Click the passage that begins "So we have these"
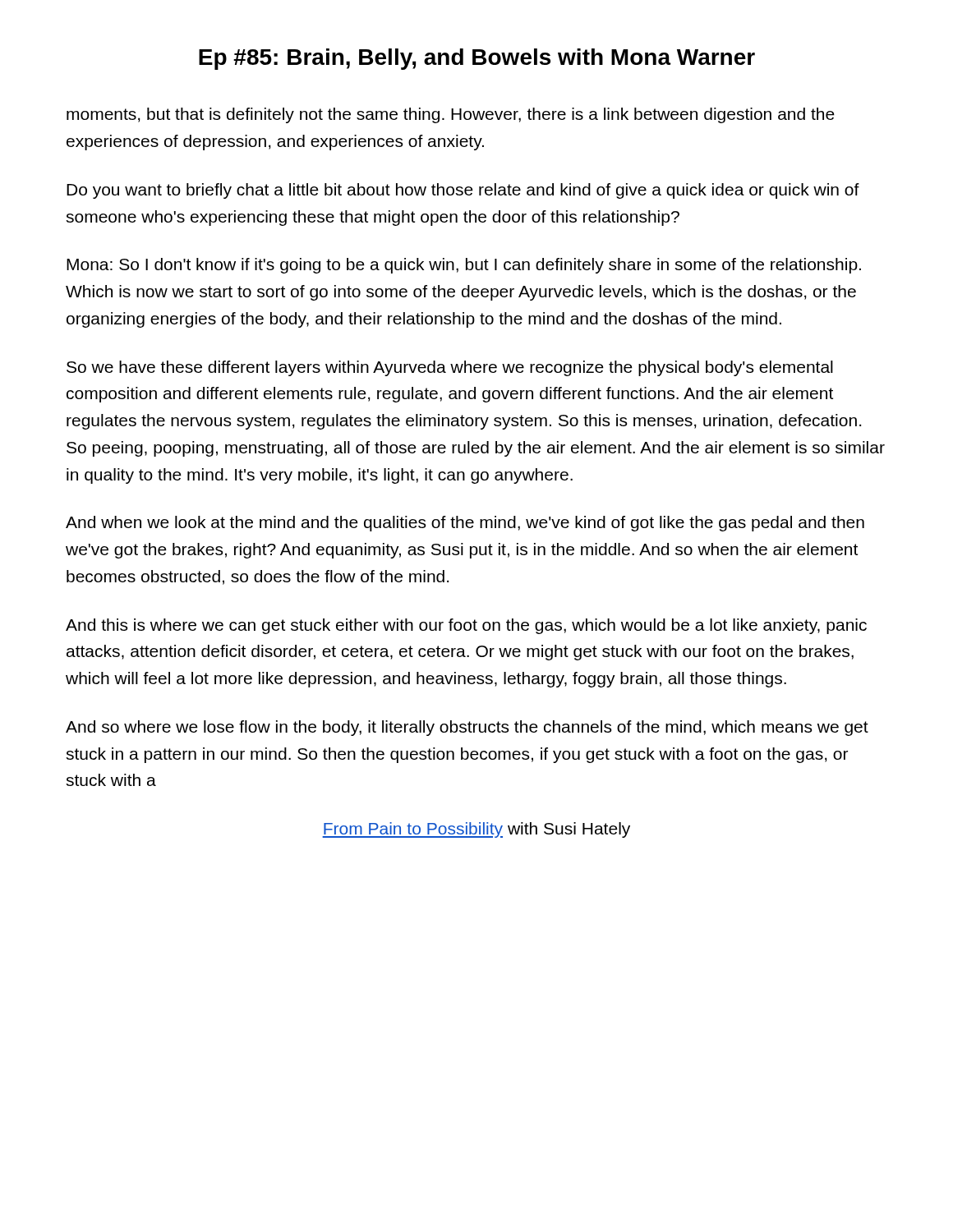This screenshot has width=953, height=1232. (x=475, y=420)
